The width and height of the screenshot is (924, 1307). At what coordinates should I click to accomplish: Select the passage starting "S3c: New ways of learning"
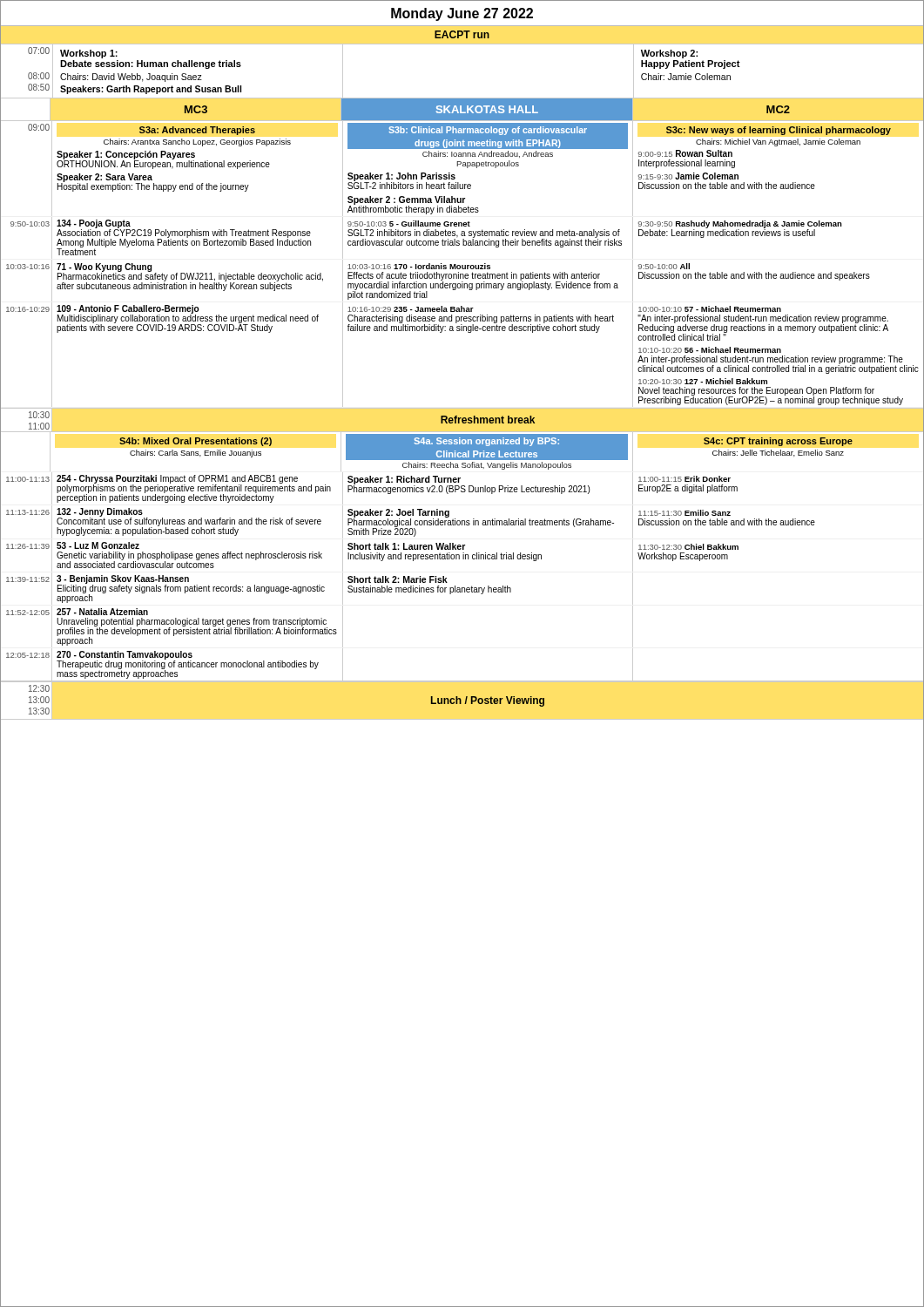pyautogui.click(x=778, y=157)
